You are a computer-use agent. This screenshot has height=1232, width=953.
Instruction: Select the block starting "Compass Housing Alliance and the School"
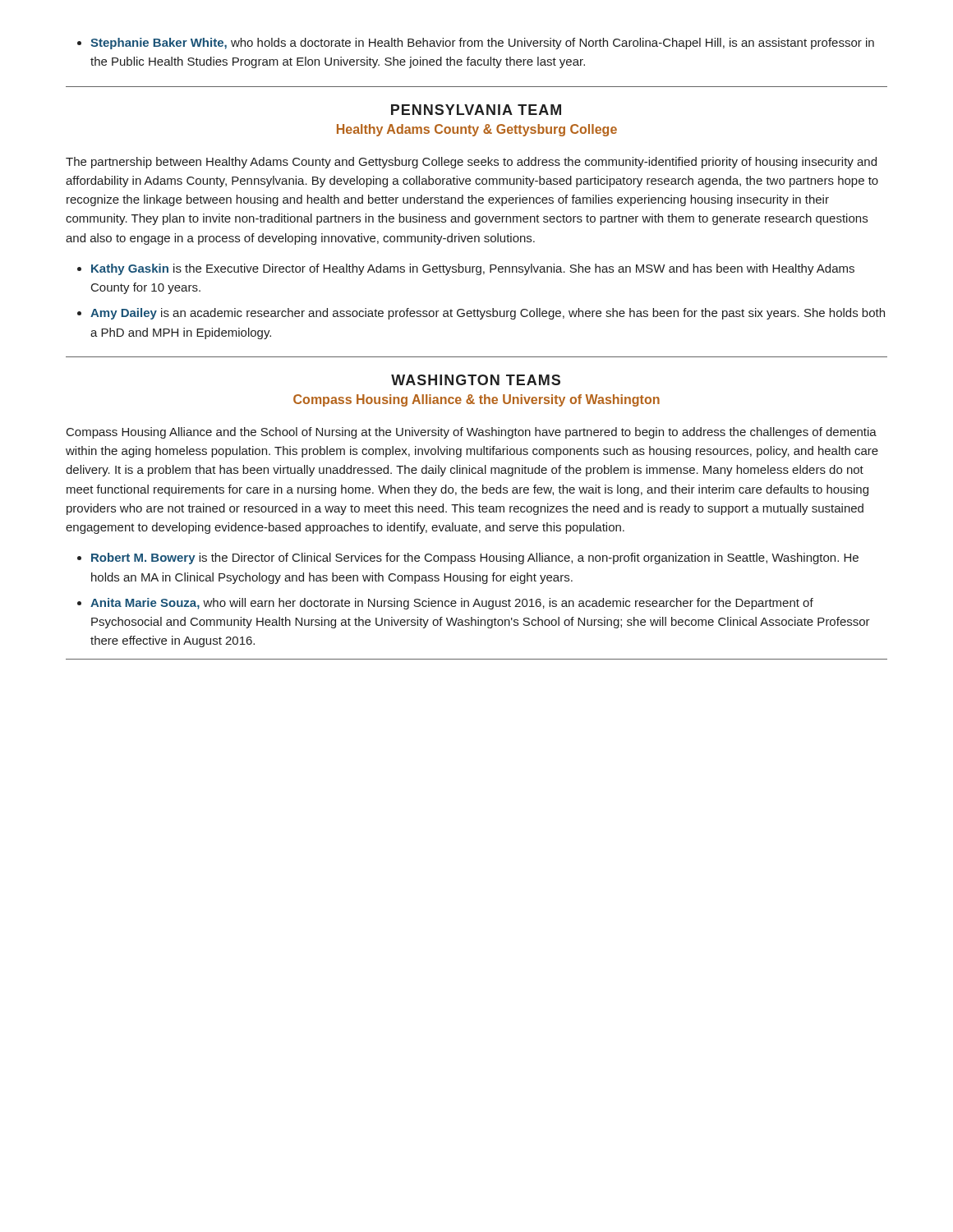(472, 479)
